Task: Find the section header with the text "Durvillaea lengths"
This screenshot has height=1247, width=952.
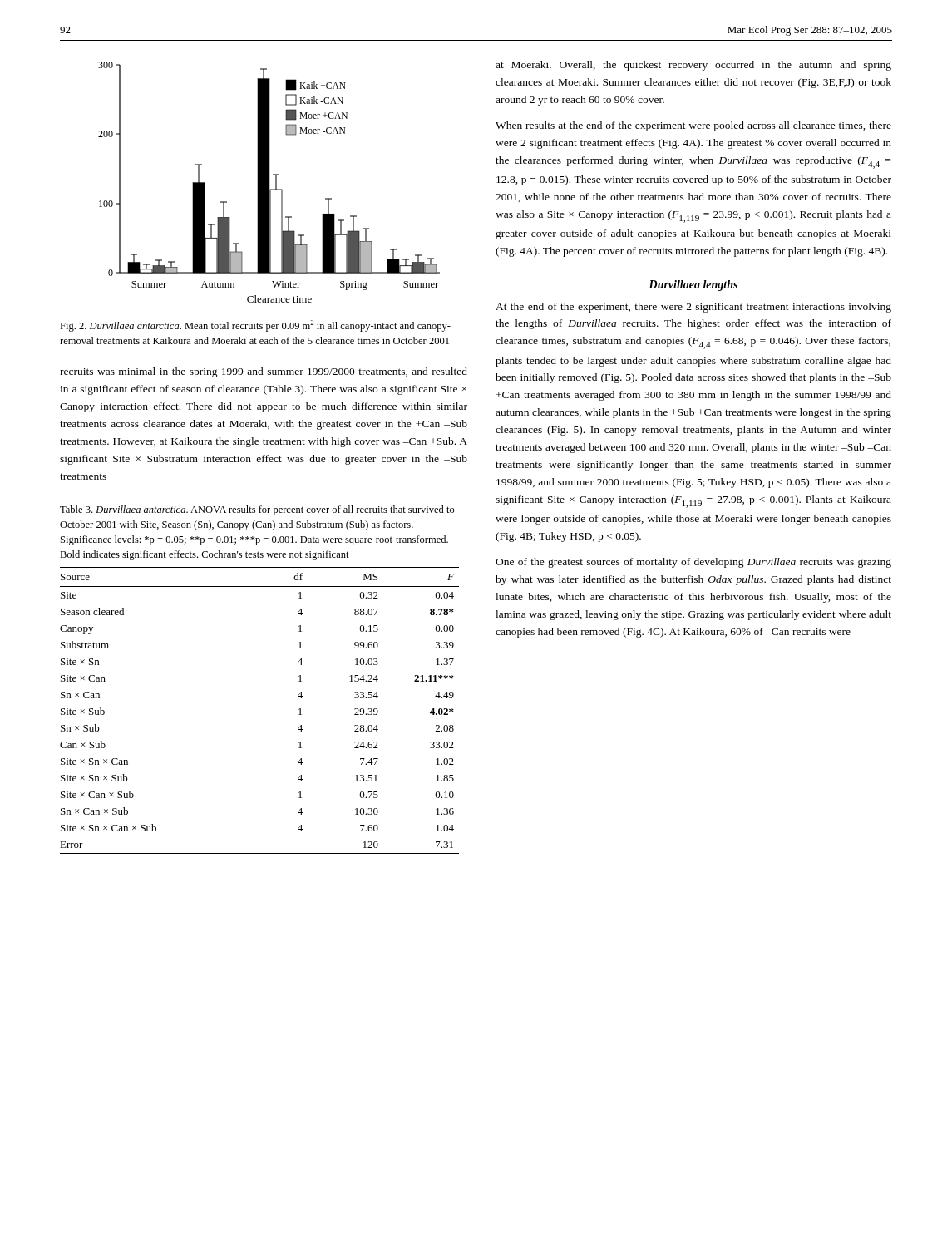Action: (693, 284)
